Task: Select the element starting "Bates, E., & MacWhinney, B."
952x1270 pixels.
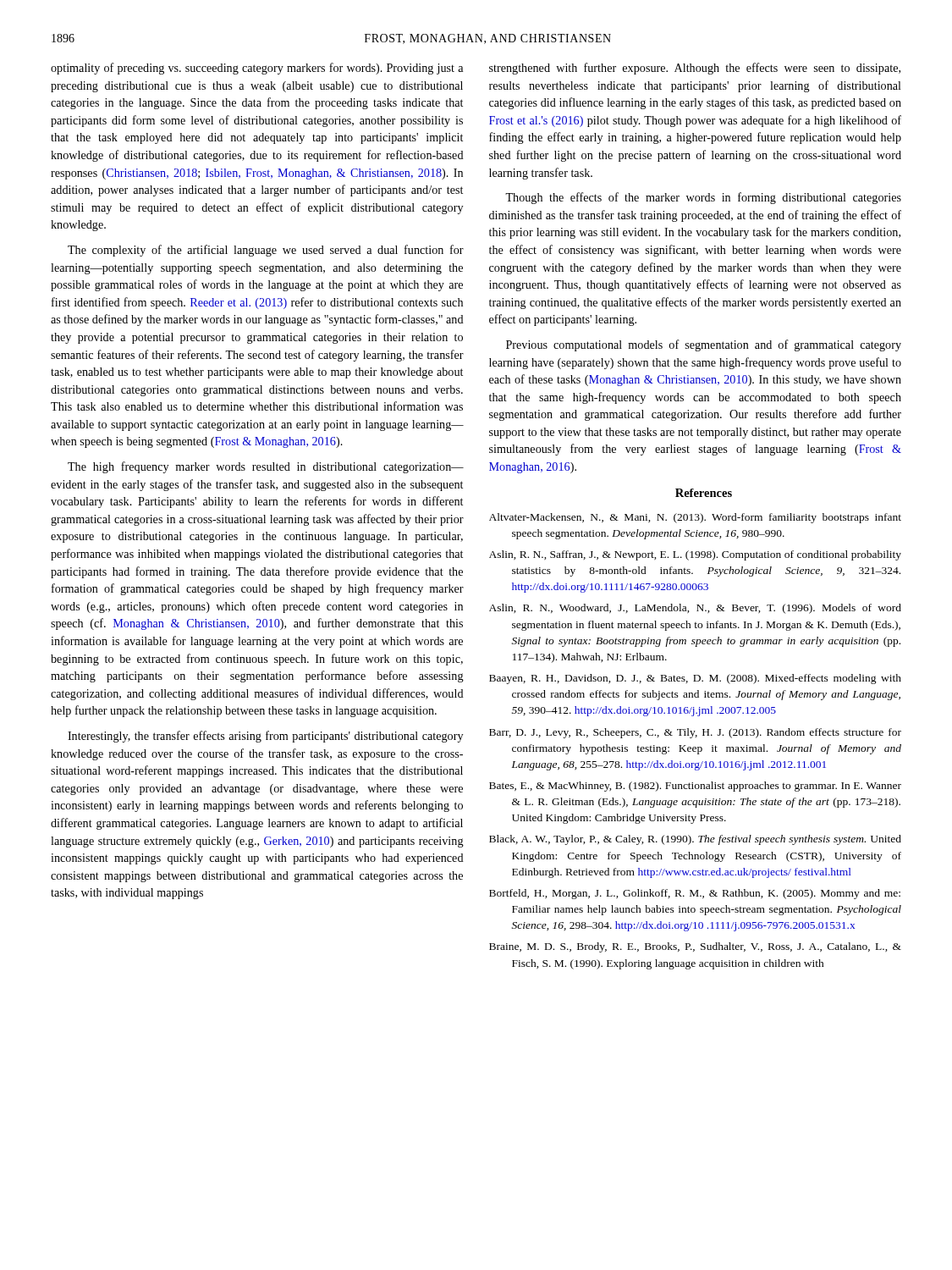Action: point(695,802)
